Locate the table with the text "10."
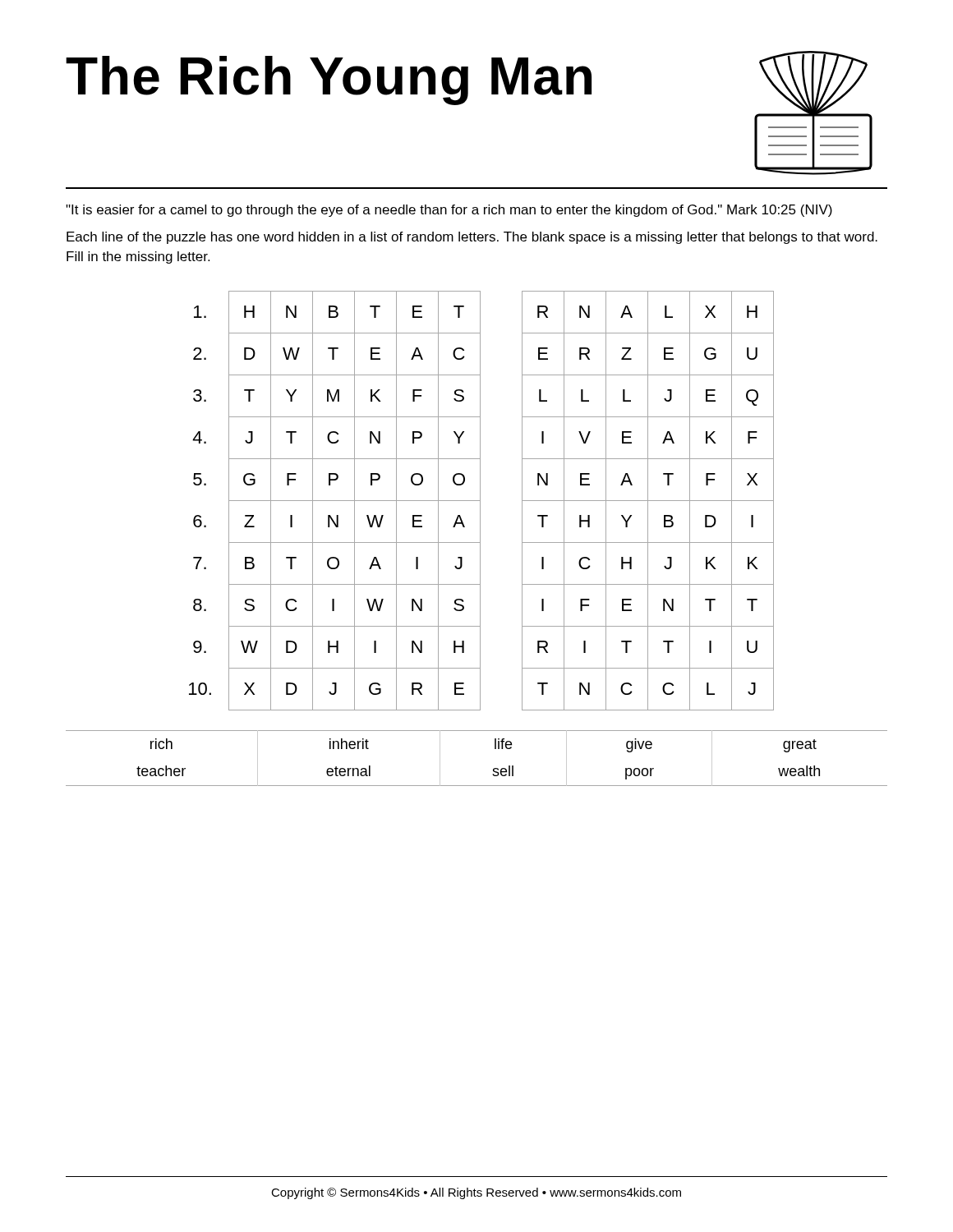Screen dimensions: 1232x953 click(476, 500)
